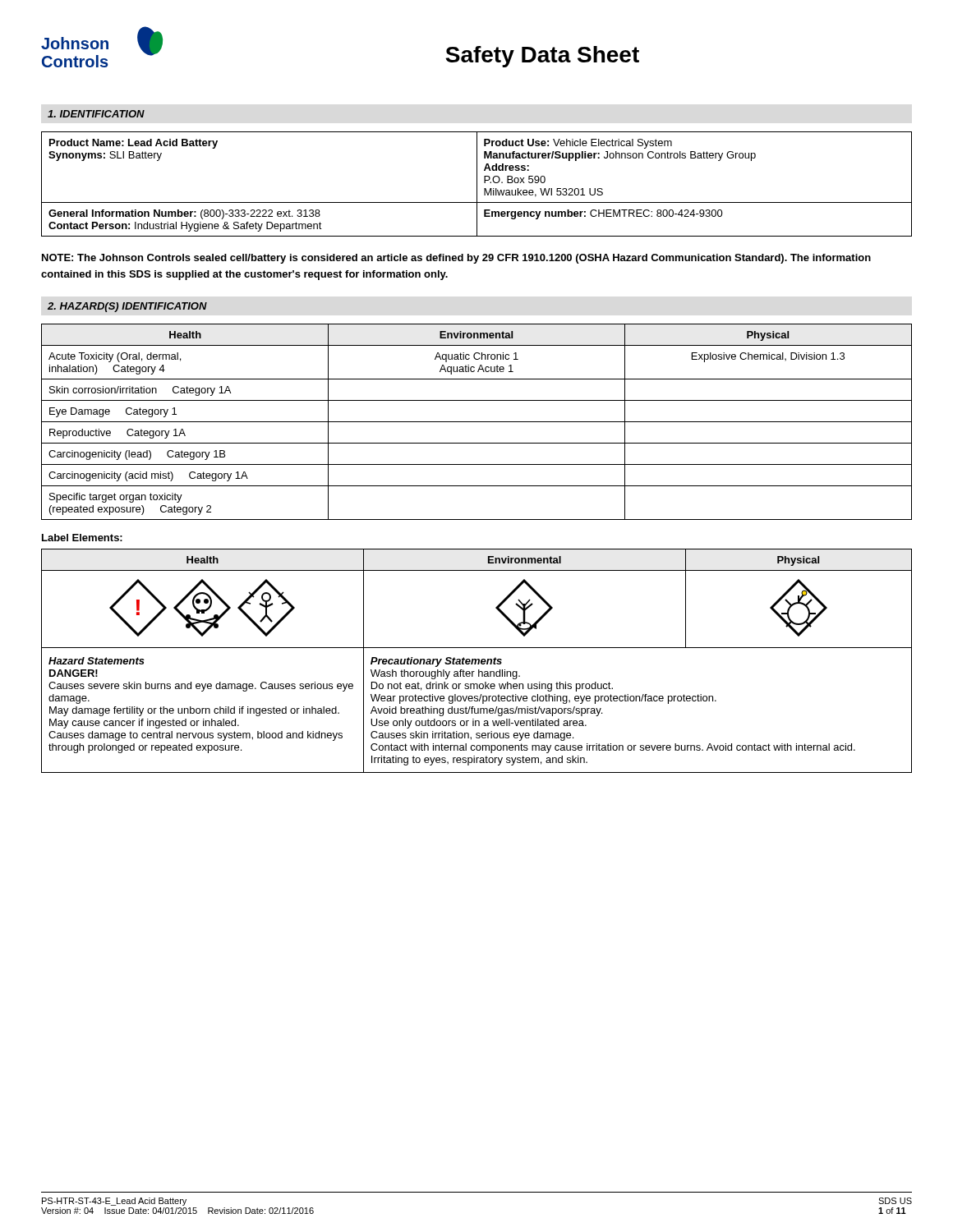Locate the logo
This screenshot has width=953, height=1232.
click(x=107, y=55)
